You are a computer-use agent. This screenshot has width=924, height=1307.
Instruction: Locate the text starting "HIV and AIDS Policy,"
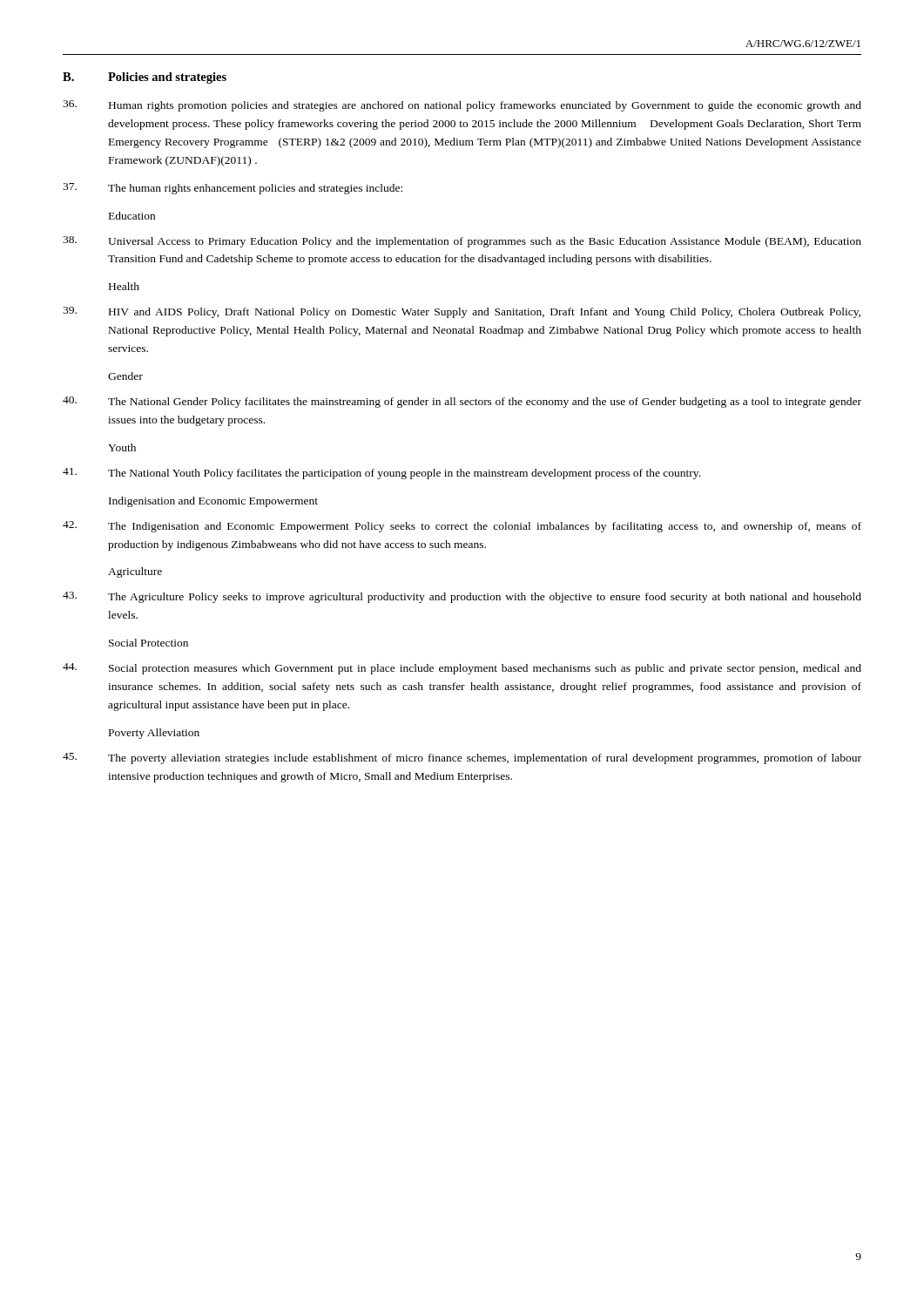point(462,331)
